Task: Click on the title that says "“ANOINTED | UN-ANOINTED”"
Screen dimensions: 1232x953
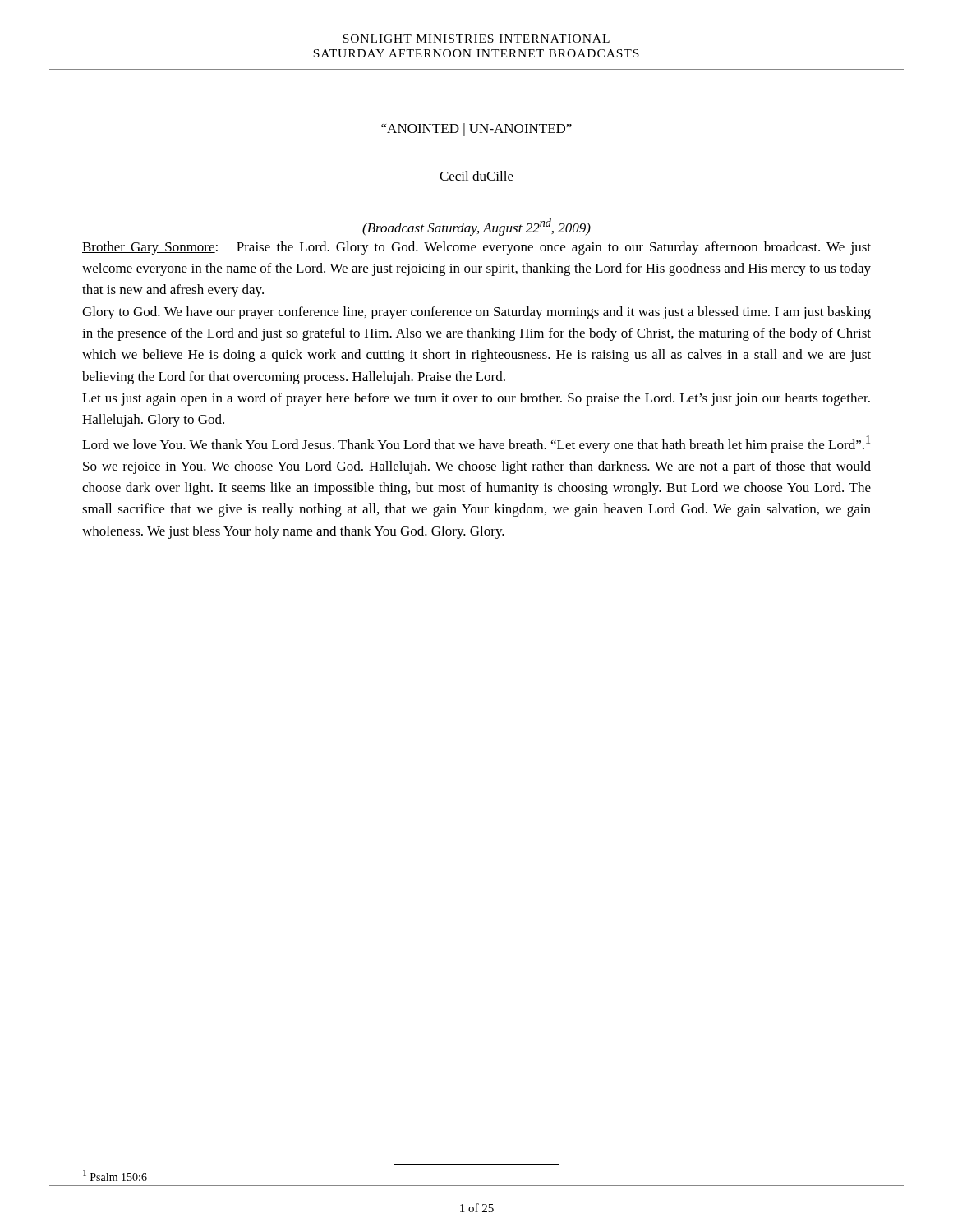Action: [x=476, y=129]
